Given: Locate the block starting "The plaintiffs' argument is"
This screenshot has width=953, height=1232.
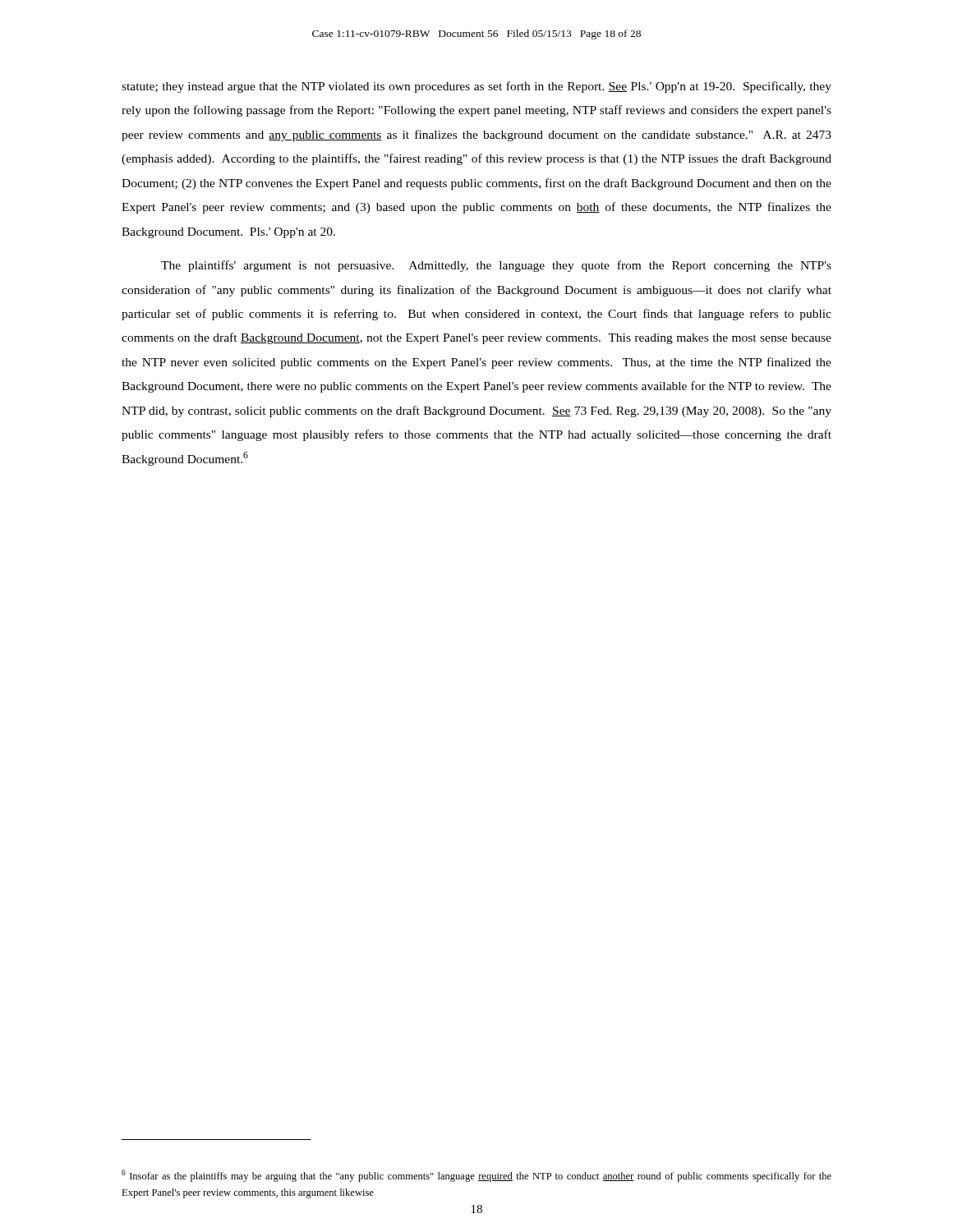Looking at the screenshot, I should click(x=476, y=362).
